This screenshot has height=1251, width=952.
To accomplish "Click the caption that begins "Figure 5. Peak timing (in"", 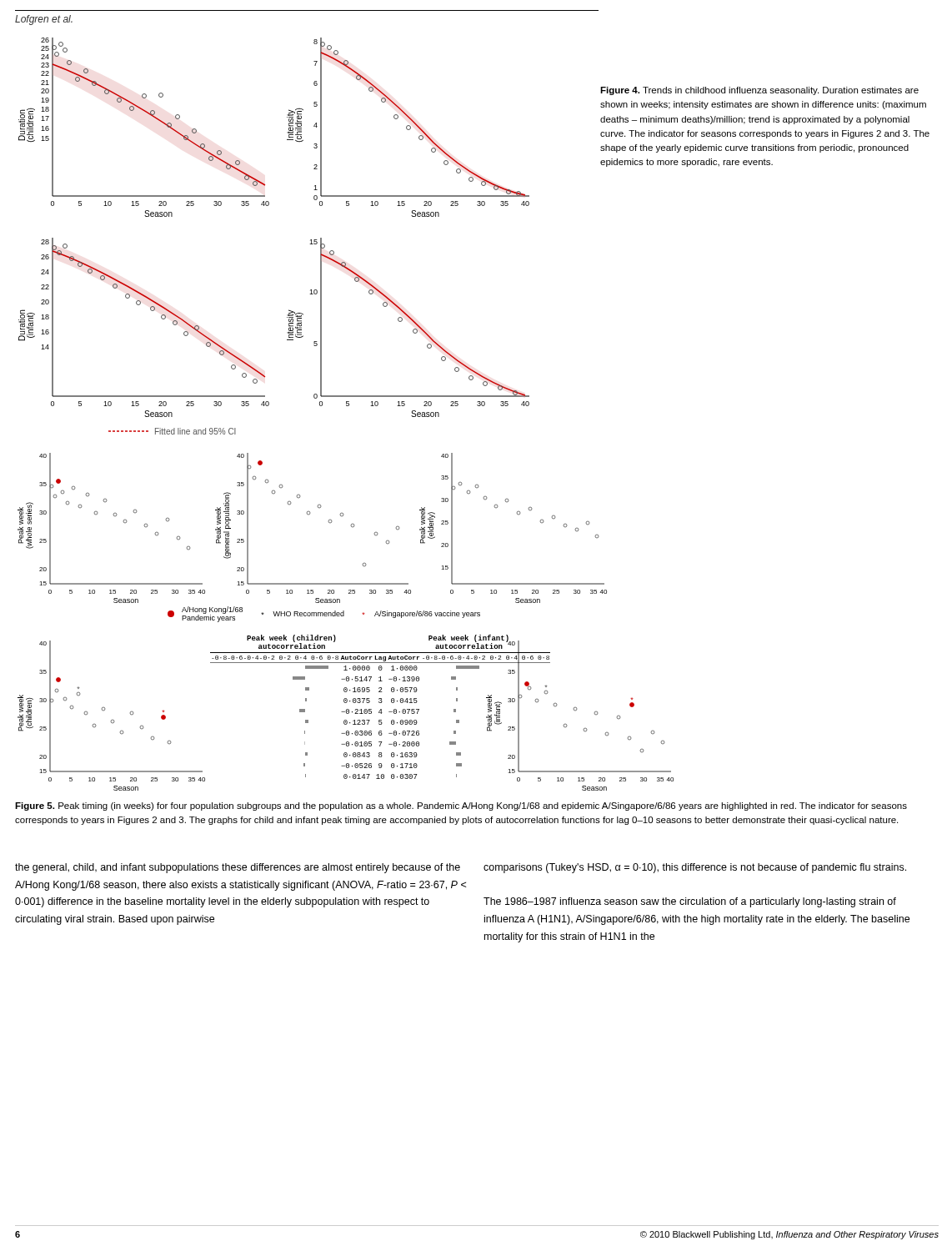I will tap(461, 813).
